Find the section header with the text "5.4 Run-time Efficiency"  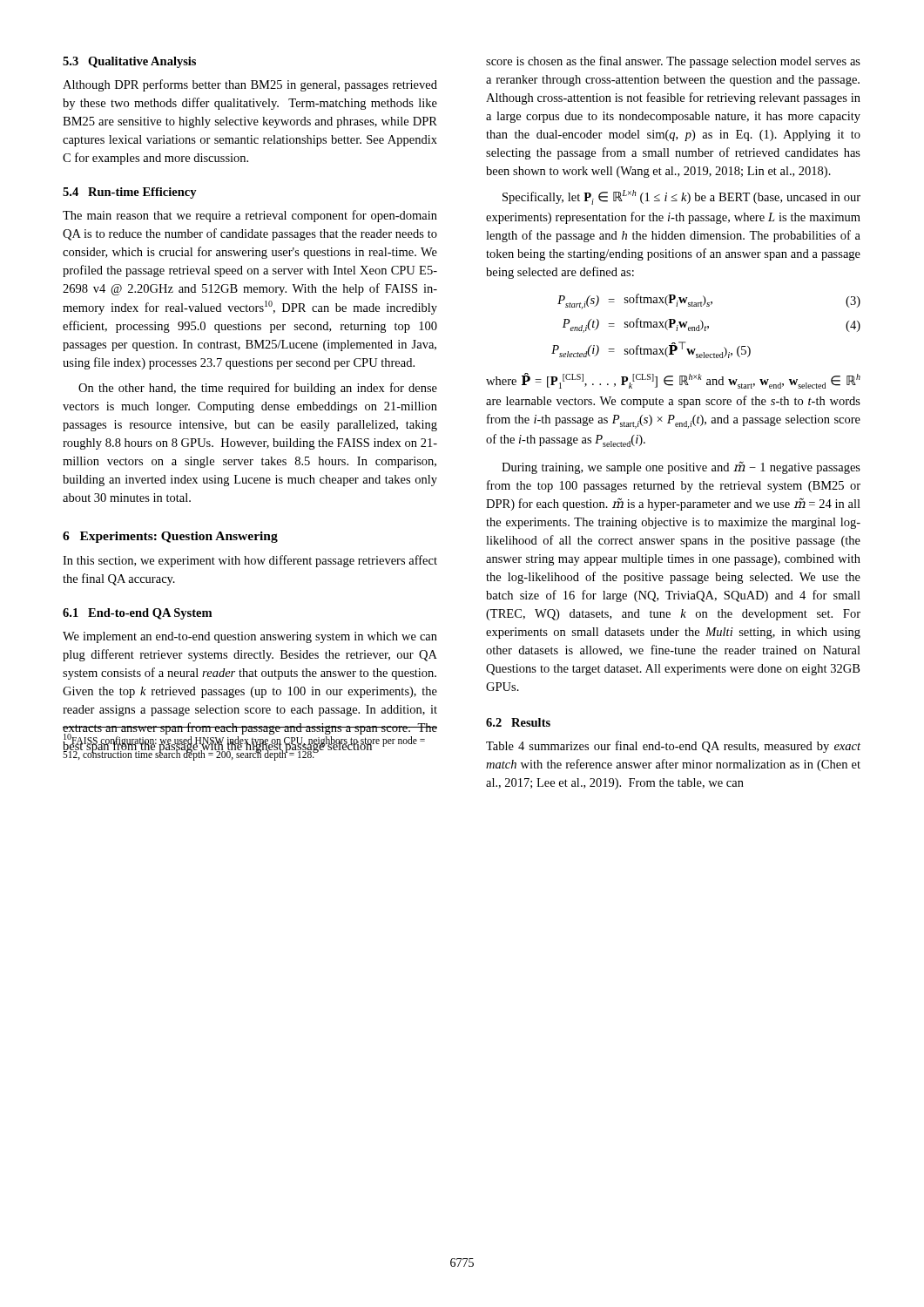(x=130, y=192)
